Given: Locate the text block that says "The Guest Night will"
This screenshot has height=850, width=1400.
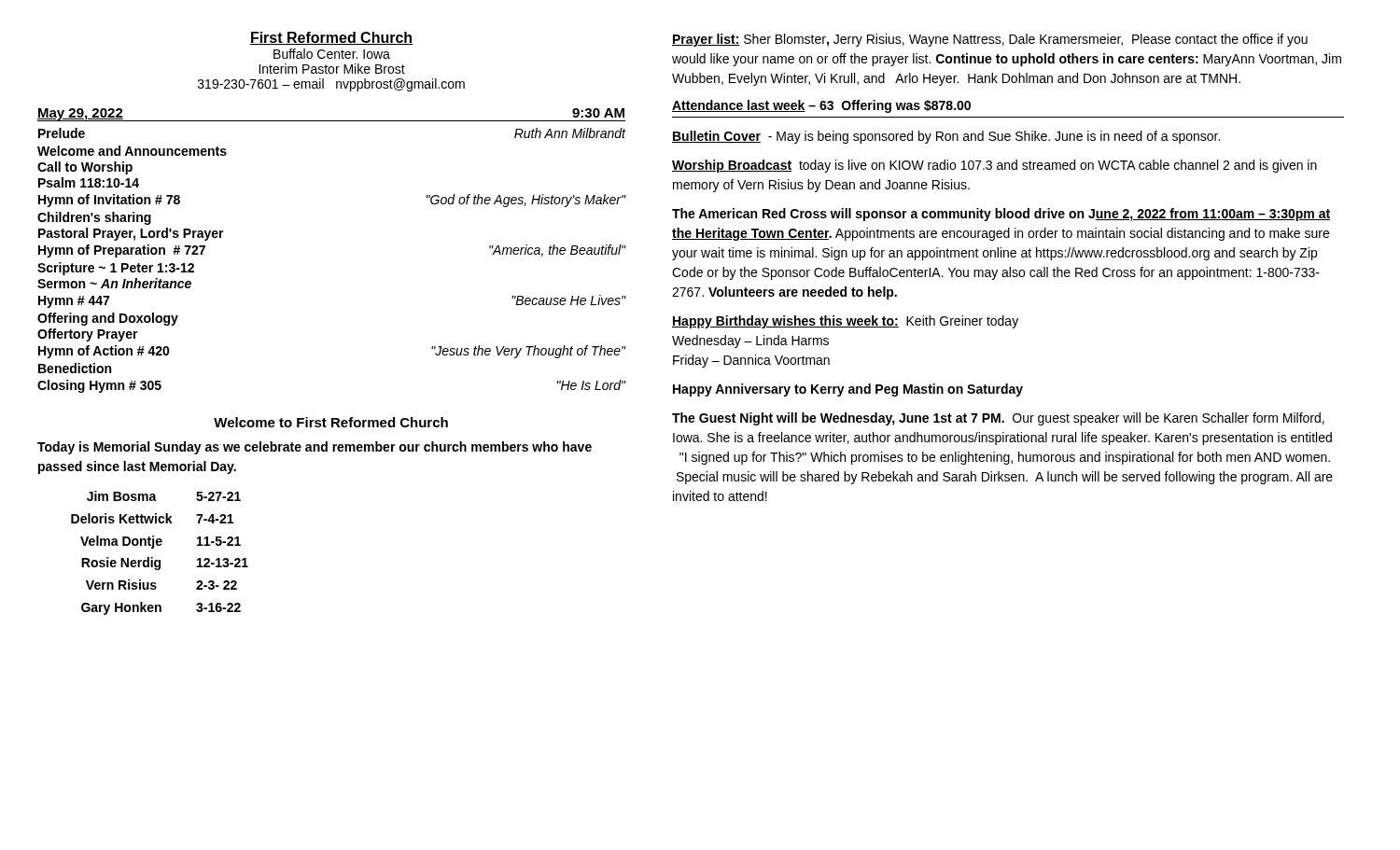Looking at the screenshot, I should (1008, 458).
